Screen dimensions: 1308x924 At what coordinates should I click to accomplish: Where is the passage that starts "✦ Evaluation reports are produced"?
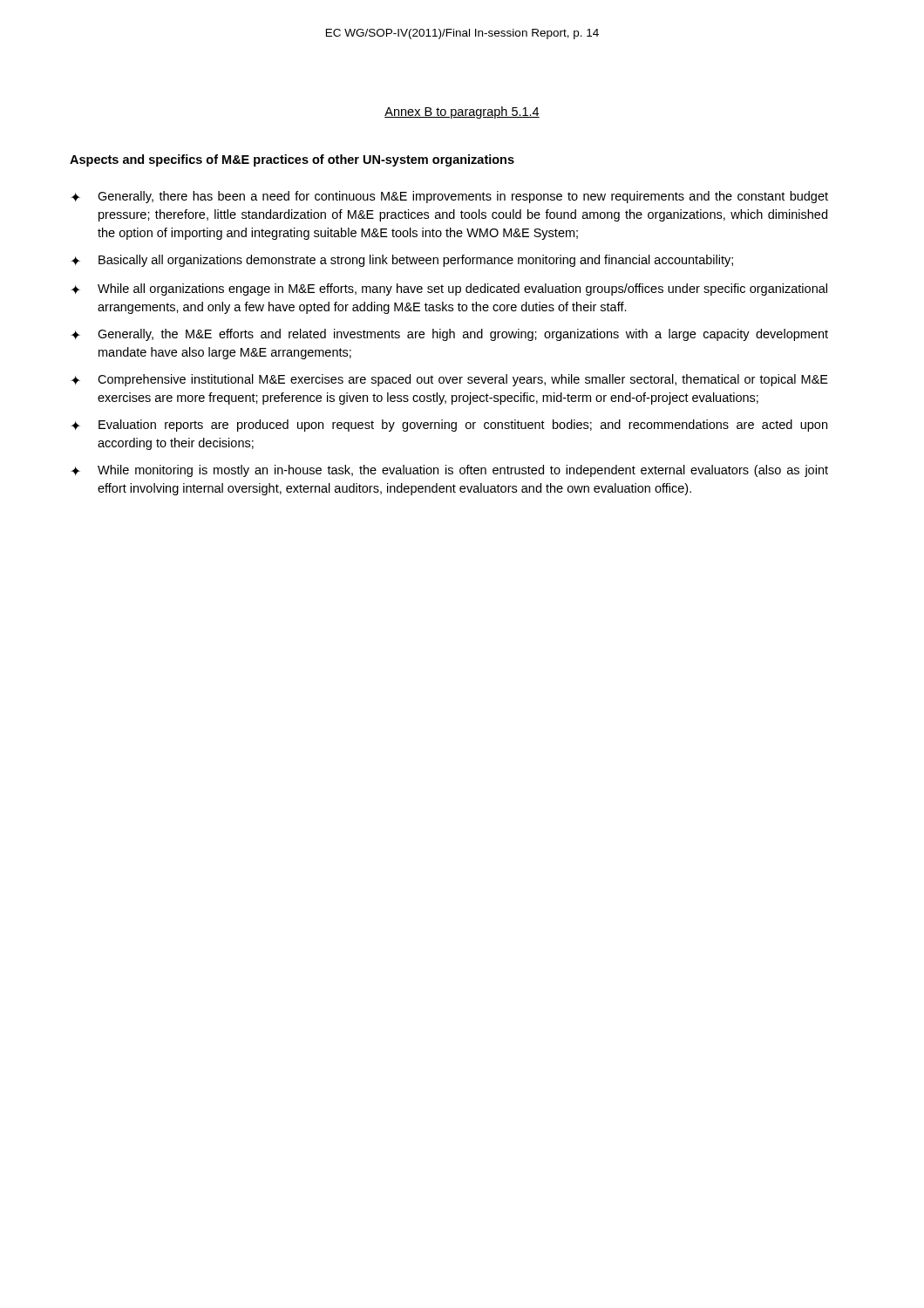[x=449, y=435]
